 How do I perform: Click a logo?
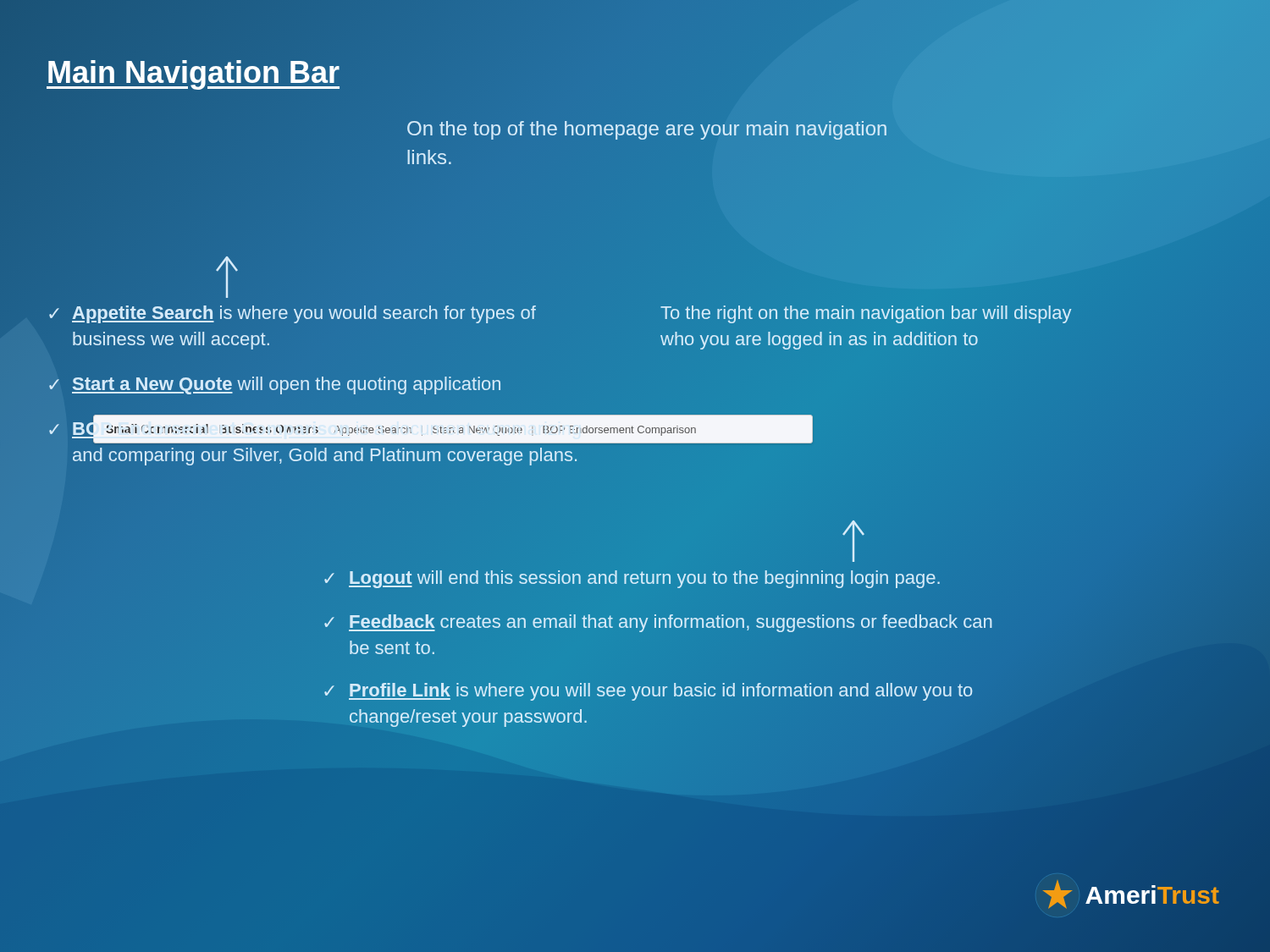pyautogui.click(x=1127, y=895)
